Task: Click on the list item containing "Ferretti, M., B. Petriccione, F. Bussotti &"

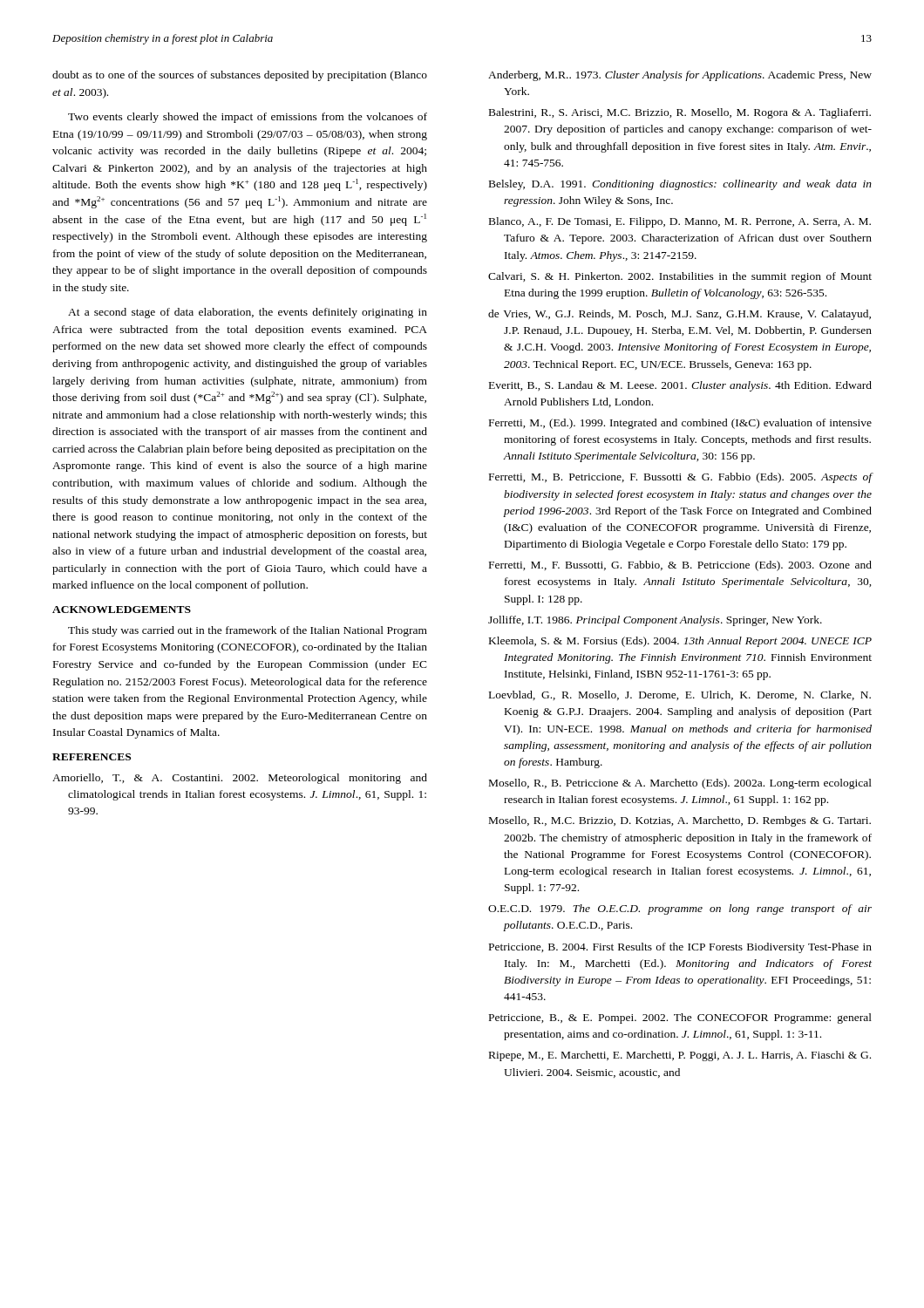Action: click(680, 510)
